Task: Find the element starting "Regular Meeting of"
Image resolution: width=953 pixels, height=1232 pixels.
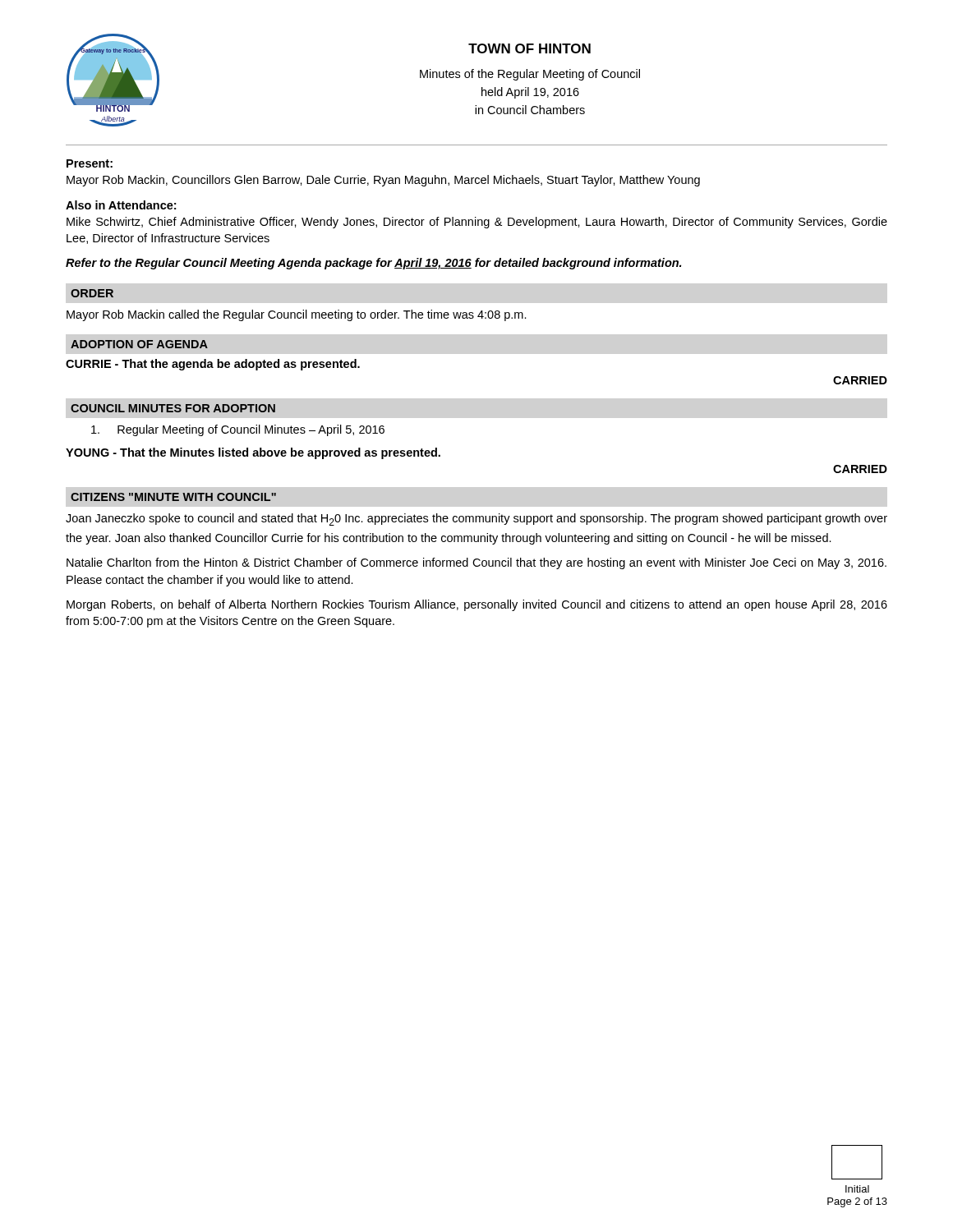Action: pos(238,430)
